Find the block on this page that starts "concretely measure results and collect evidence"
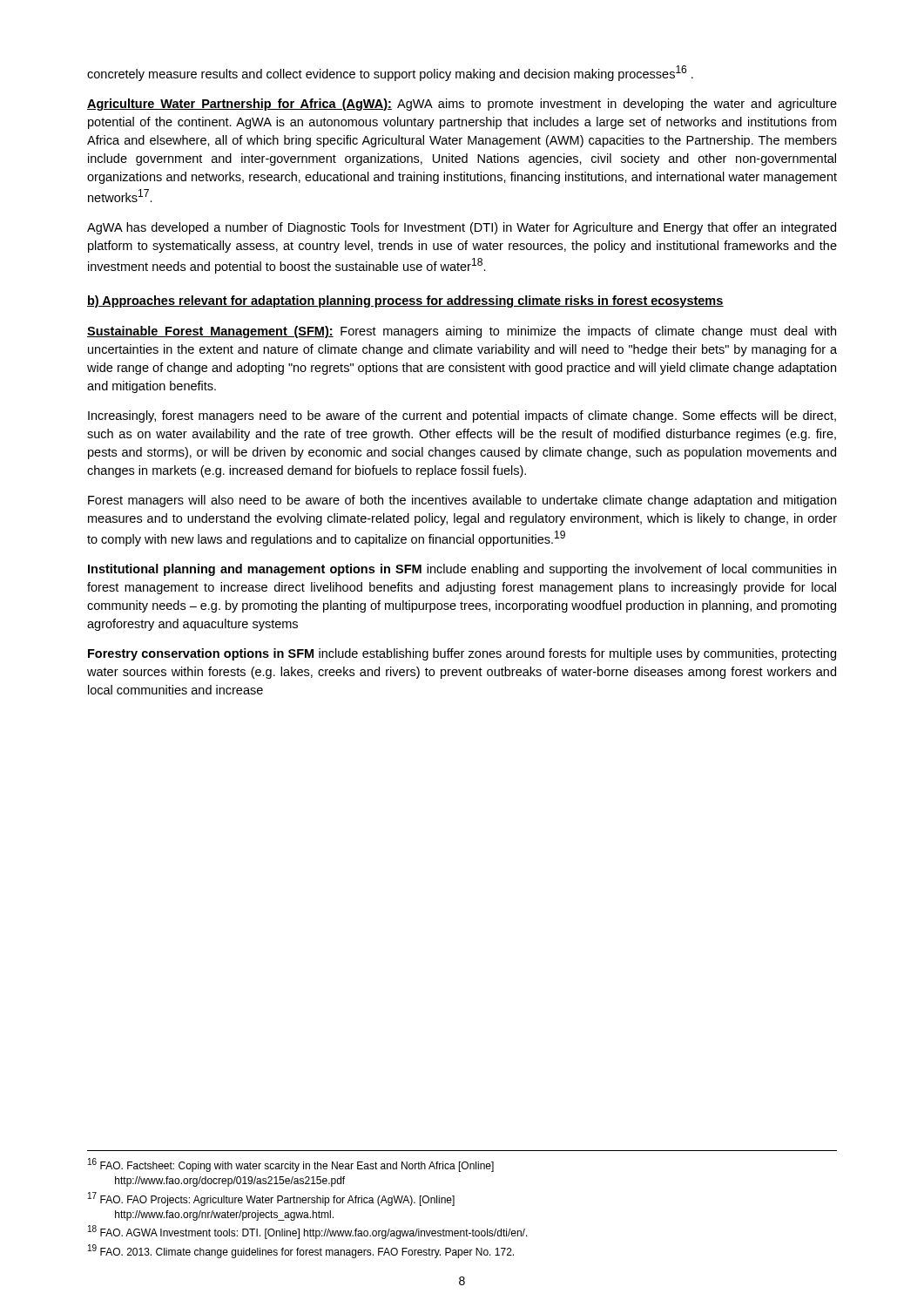The image size is (924, 1307). click(x=462, y=73)
